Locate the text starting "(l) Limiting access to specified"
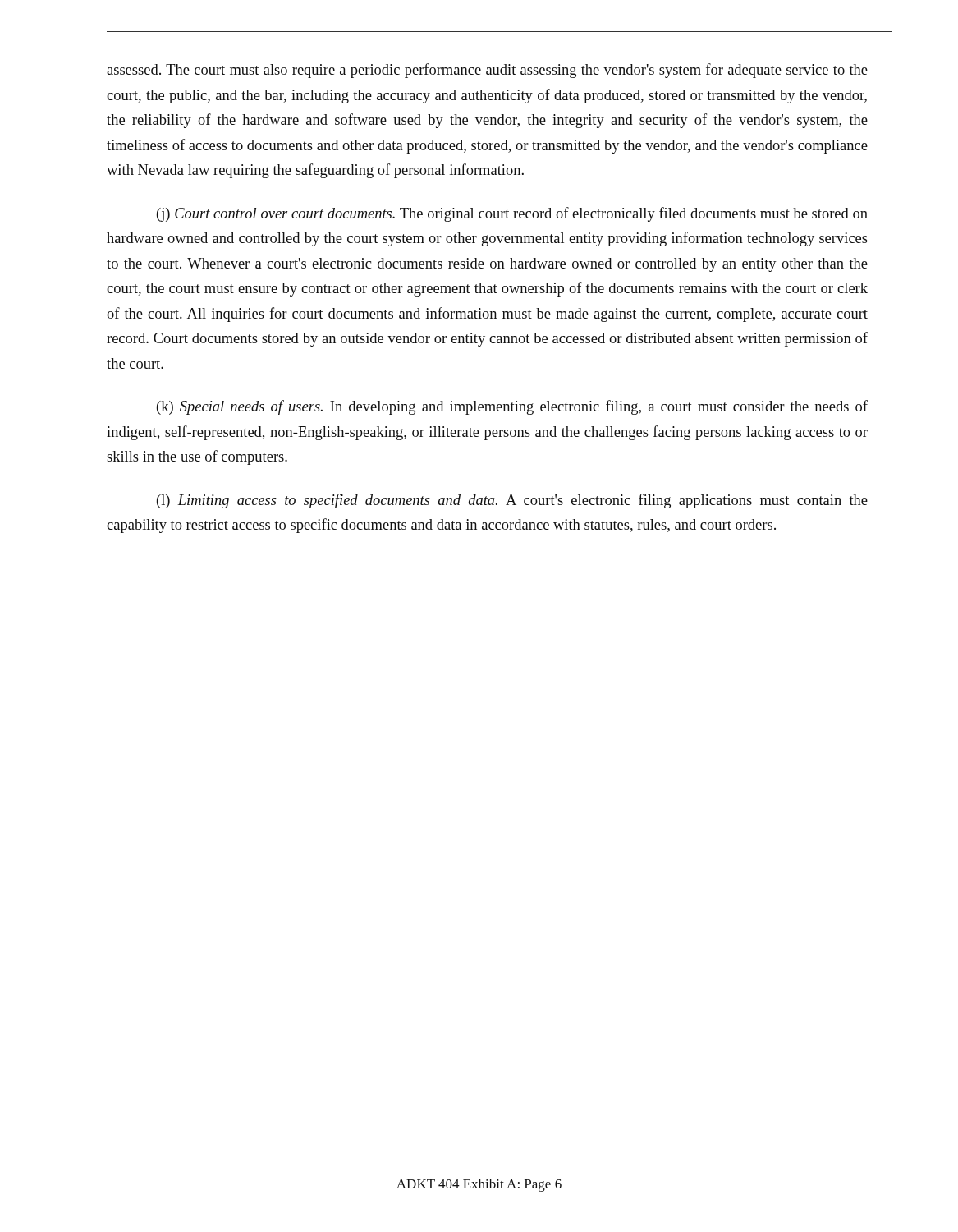The image size is (958, 1232). click(x=487, y=513)
